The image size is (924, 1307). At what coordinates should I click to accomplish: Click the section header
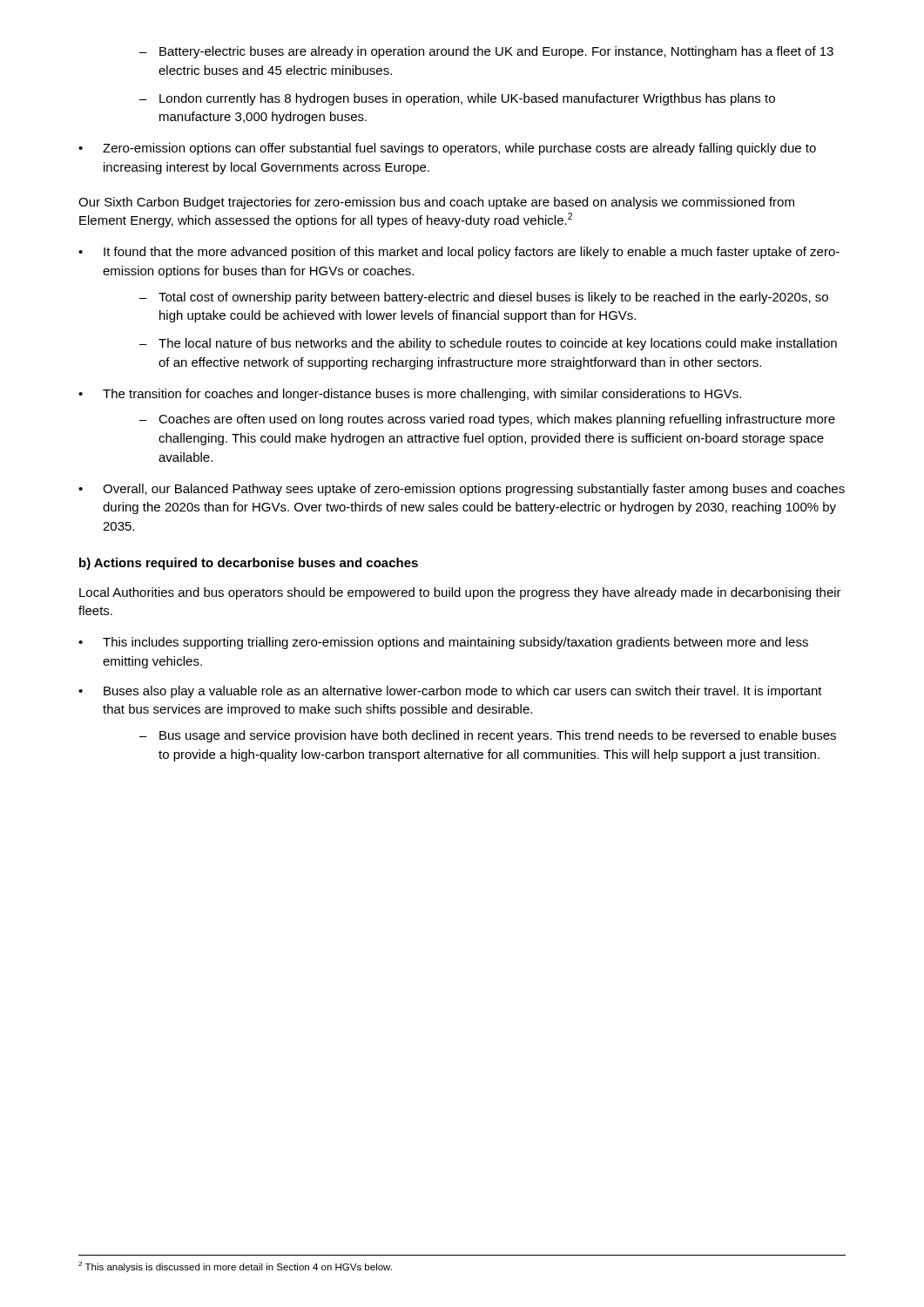248,562
